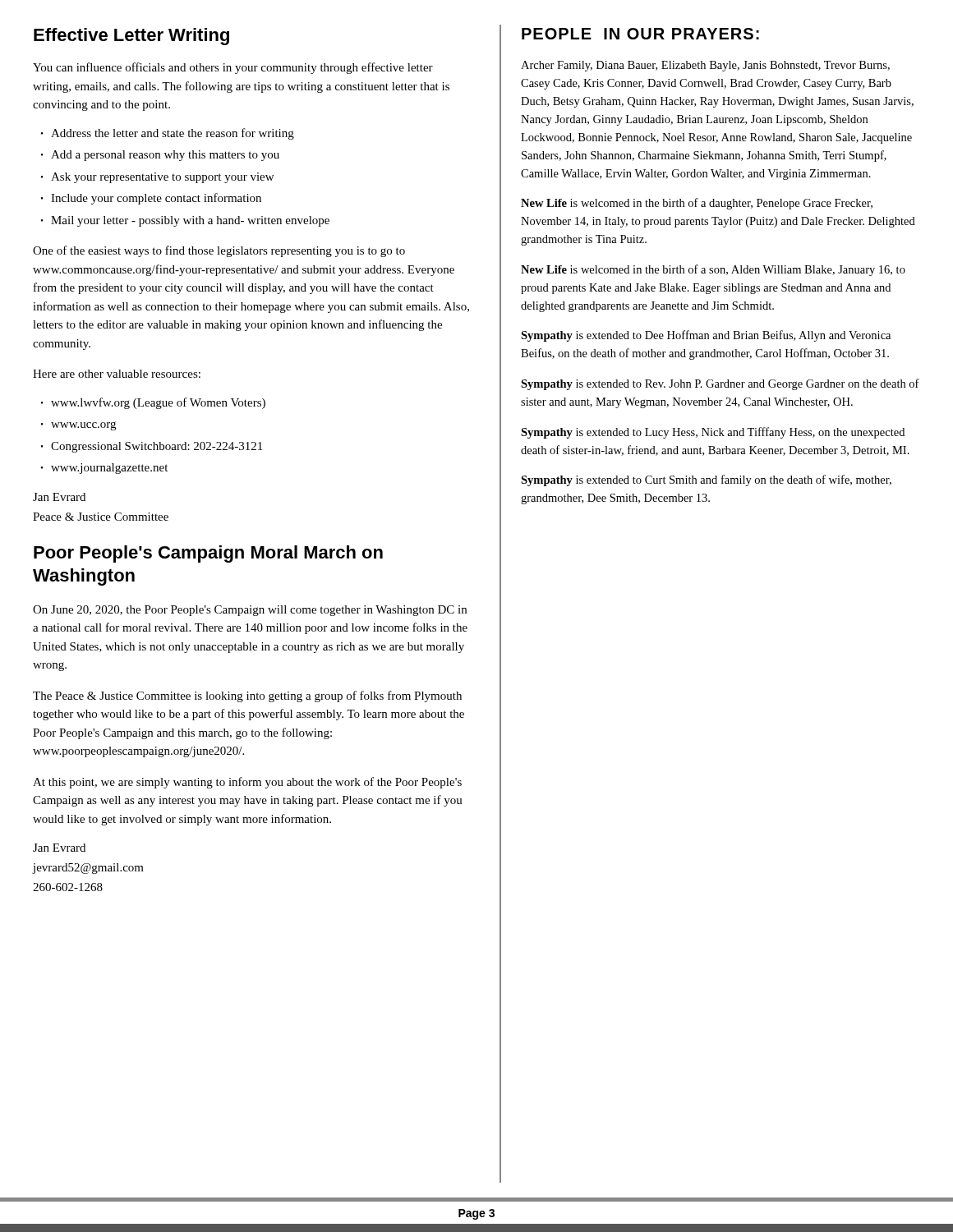The height and width of the screenshot is (1232, 953).
Task: Select the list item containing "•Include your complete contact"
Action: (x=253, y=198)
